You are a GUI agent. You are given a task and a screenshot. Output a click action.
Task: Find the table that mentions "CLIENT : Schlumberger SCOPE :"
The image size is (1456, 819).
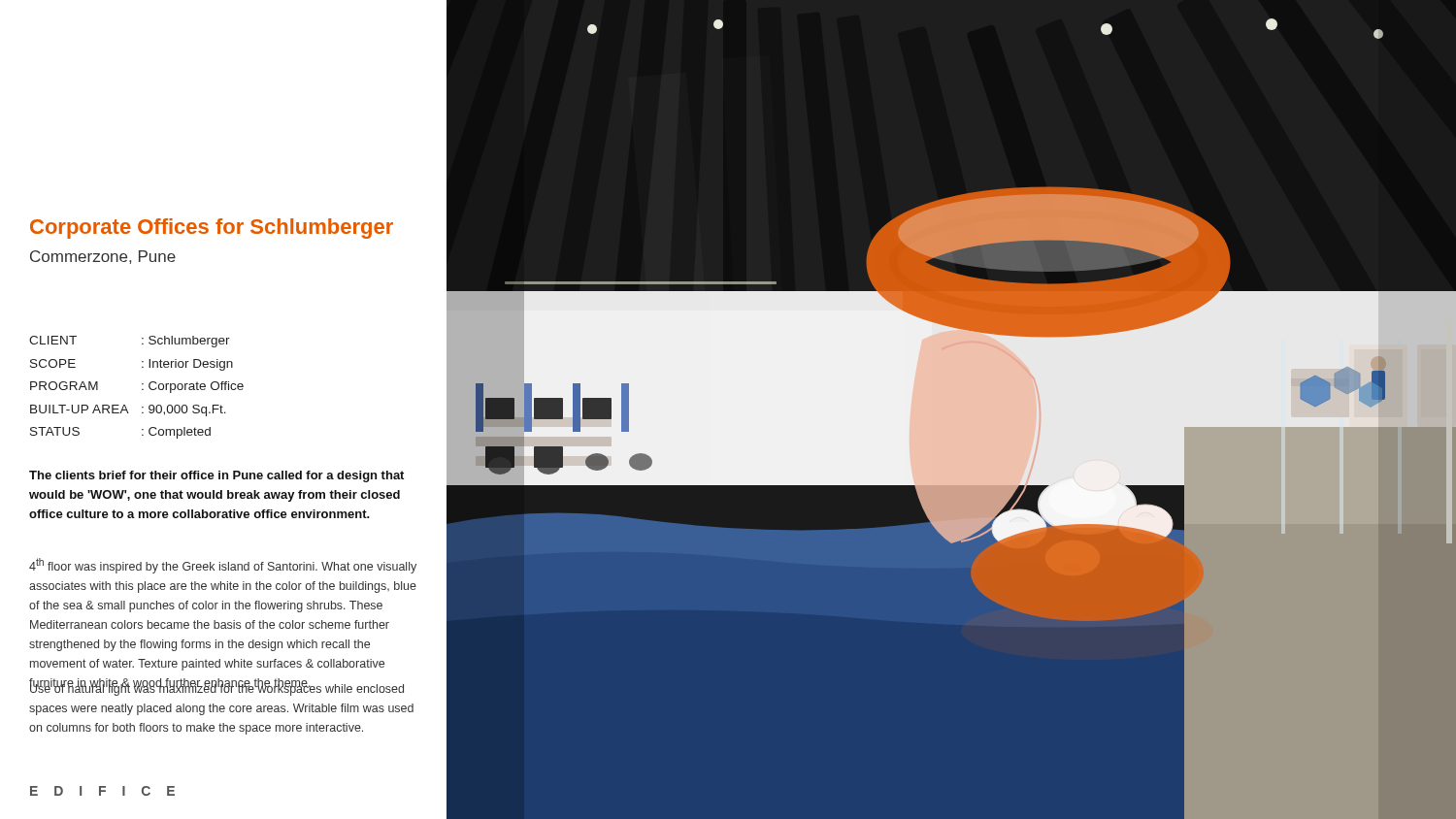coord(223,387)
